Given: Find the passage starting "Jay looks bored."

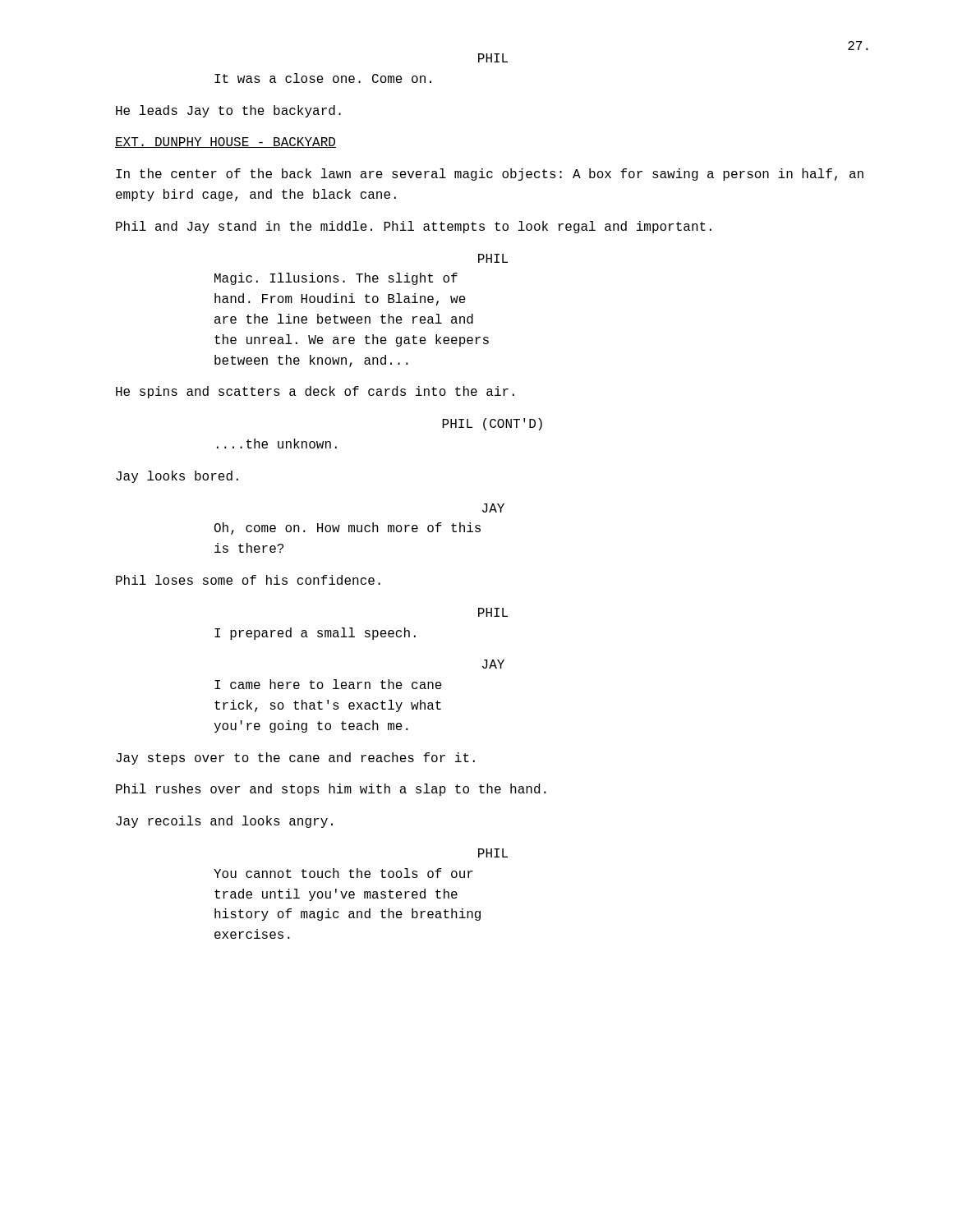Looking at the screenshot, I should [x=178, y=477].
